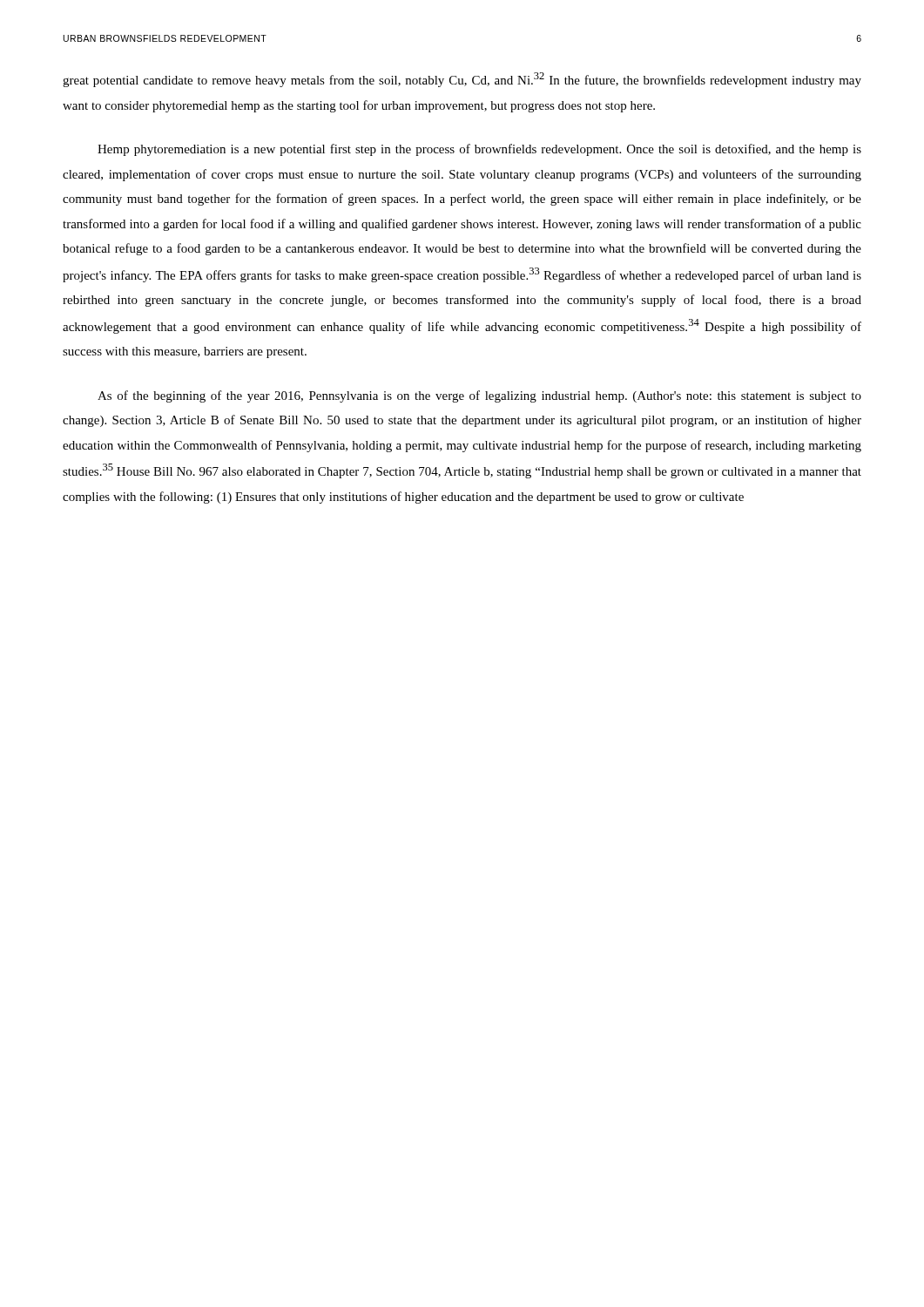The width and height of the screenshot is (924, 1307).
Task: Locate the text block with the text "Hemp phytoremediation is a new potential"
Action: [x=462, y=250]
